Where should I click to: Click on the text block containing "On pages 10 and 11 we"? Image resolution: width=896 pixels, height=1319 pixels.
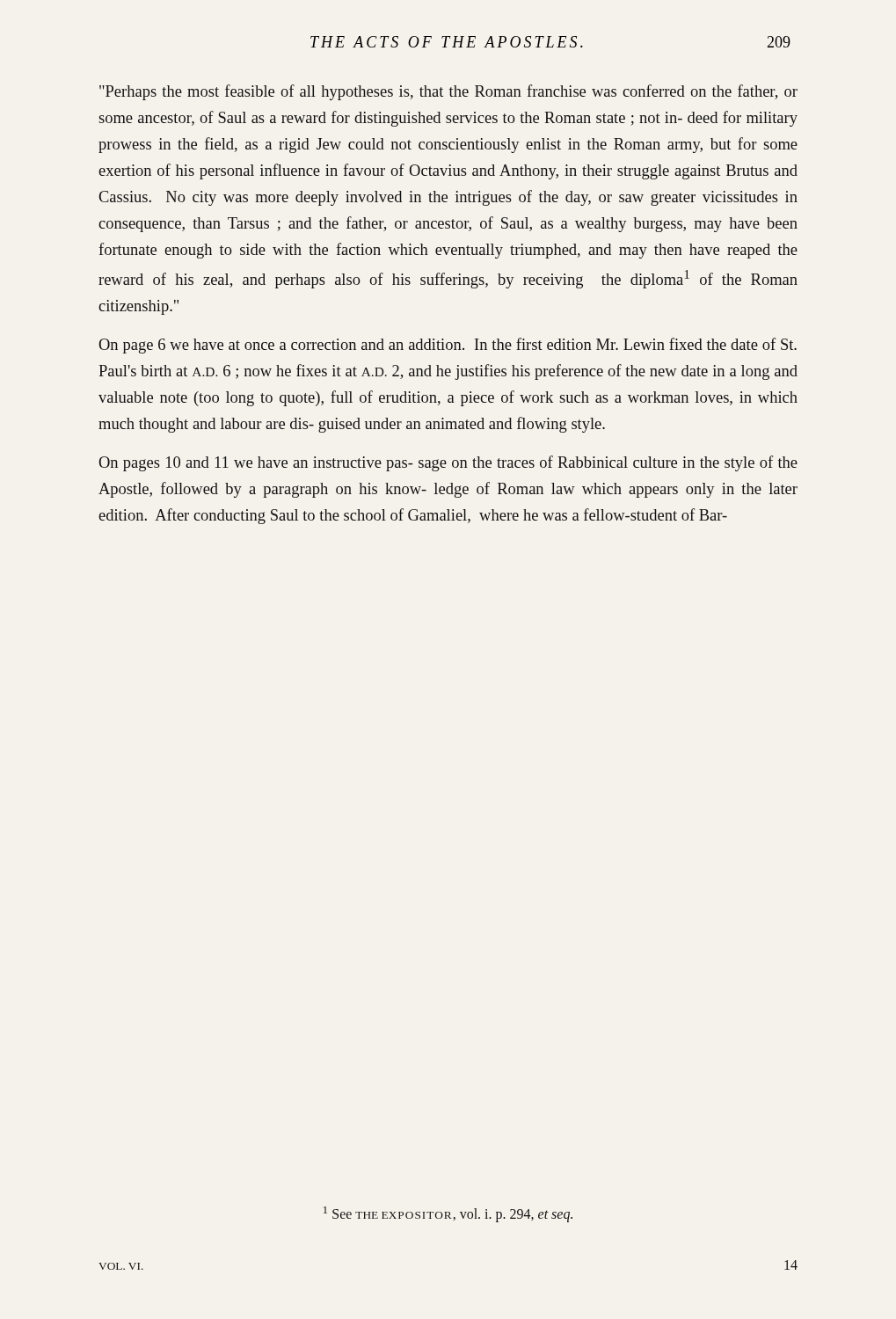[448, 490]
